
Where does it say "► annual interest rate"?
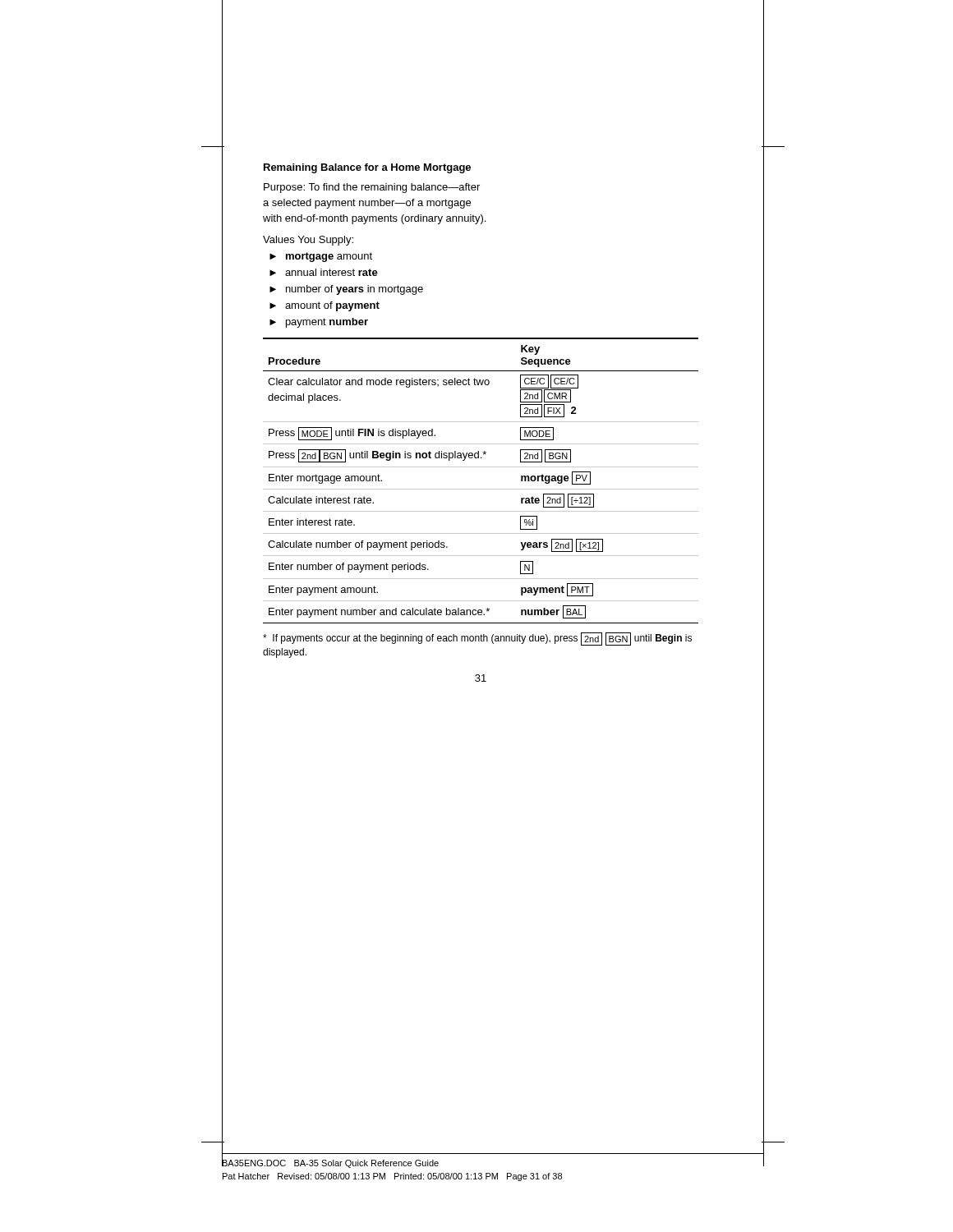pos(323,273)
